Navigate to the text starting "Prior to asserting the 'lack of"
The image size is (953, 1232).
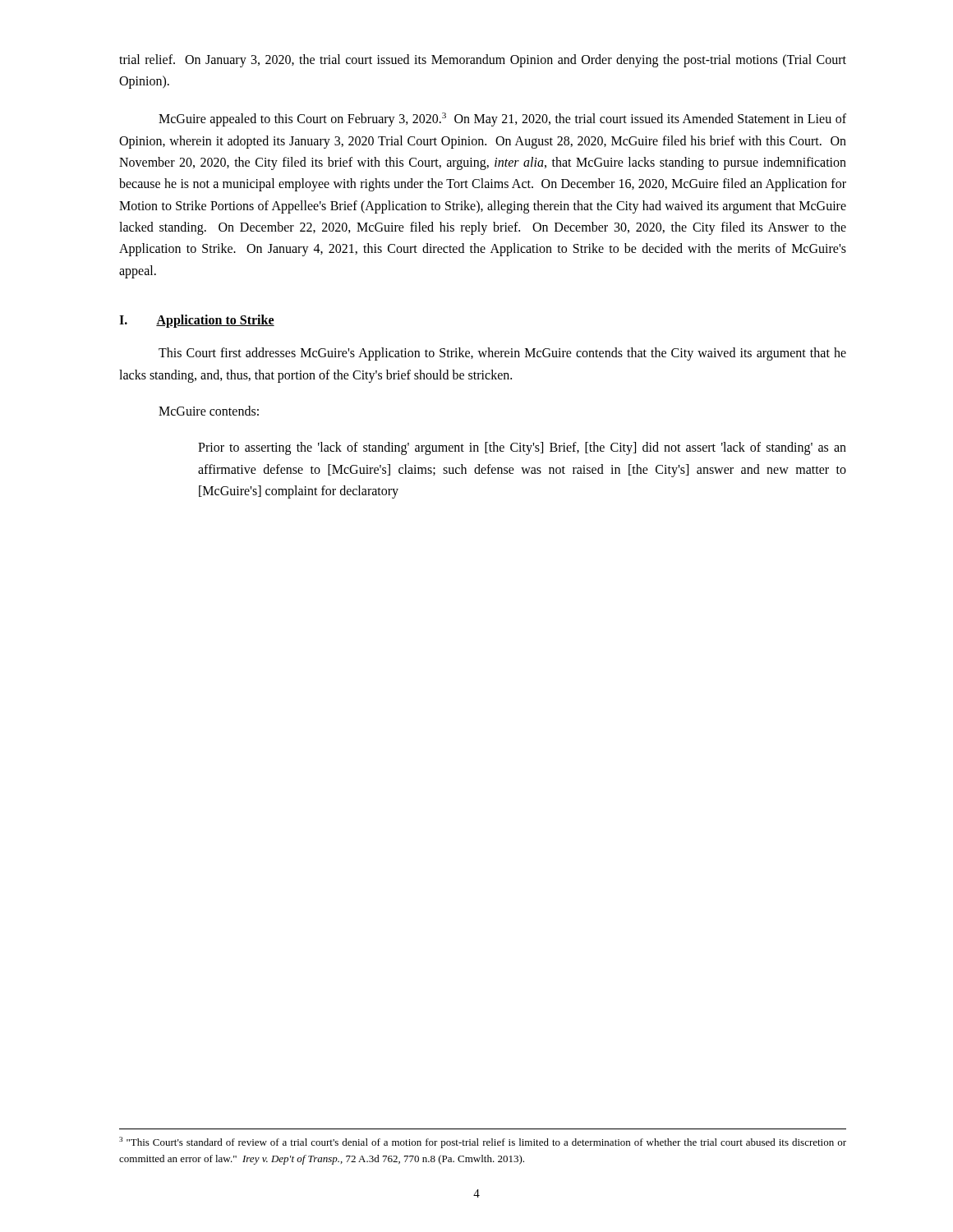[x=522, y=469]
